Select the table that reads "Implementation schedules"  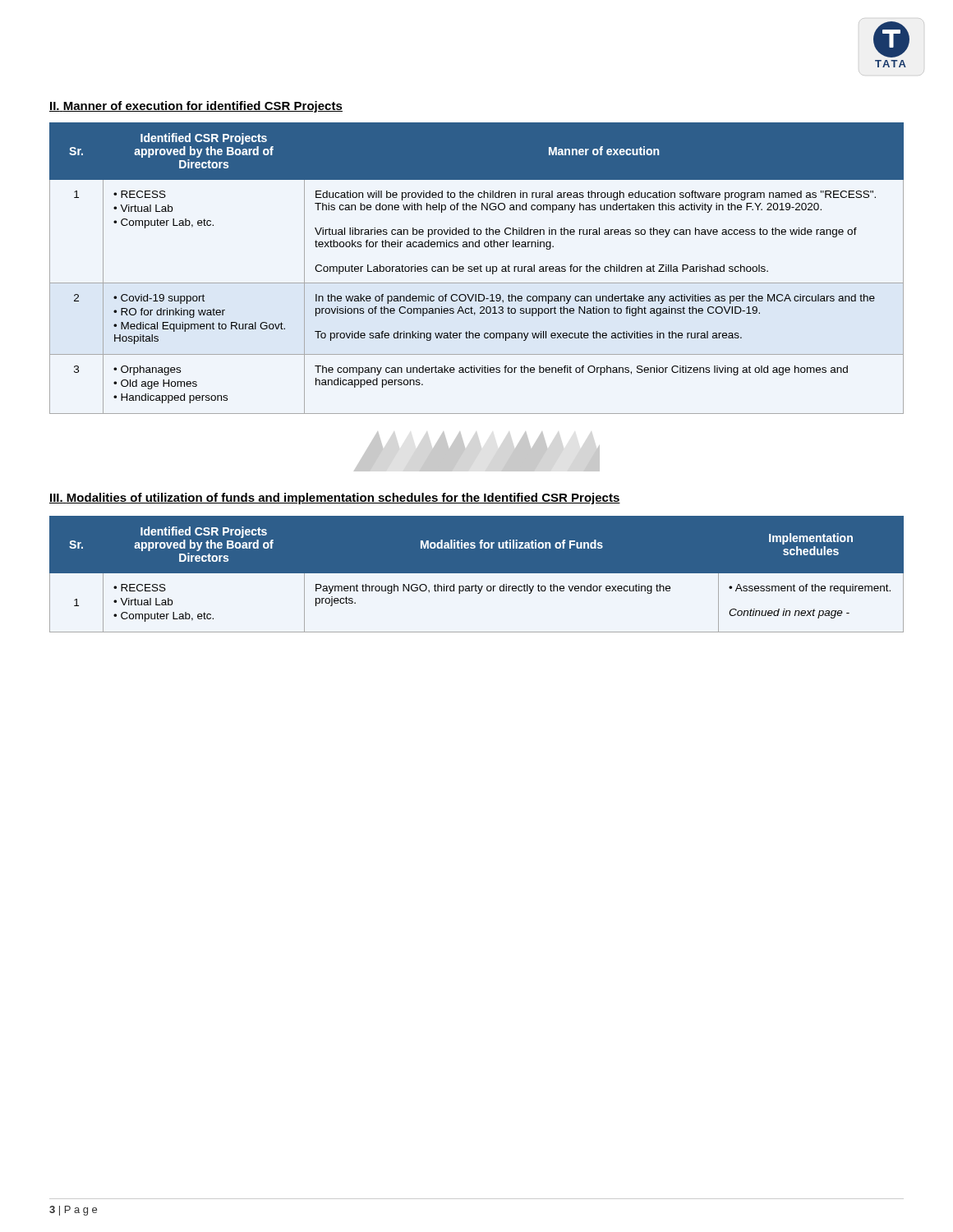pyautogui.click(x=476, y=574)
